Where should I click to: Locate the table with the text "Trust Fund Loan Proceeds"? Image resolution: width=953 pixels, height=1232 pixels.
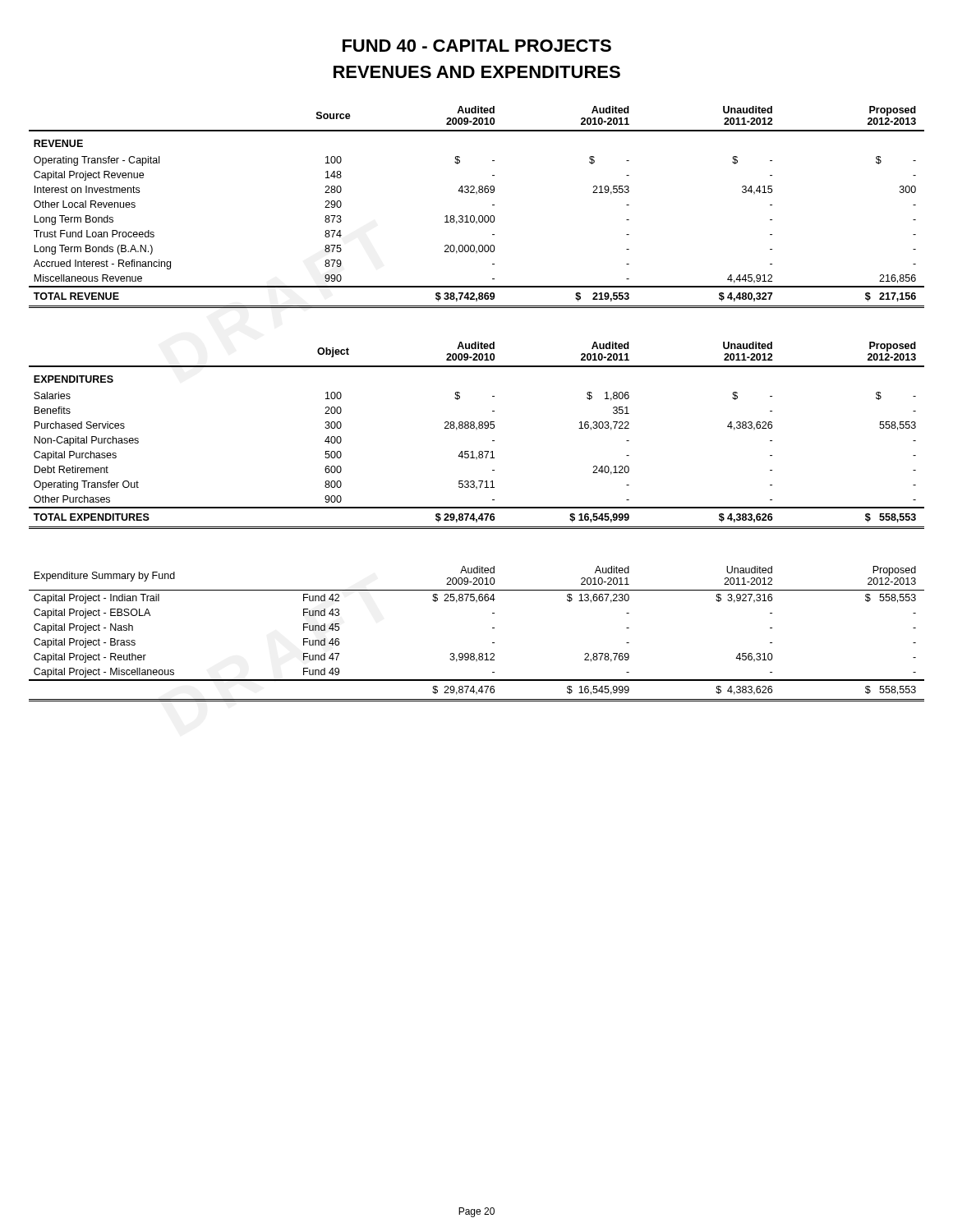(x=476, y=205)
